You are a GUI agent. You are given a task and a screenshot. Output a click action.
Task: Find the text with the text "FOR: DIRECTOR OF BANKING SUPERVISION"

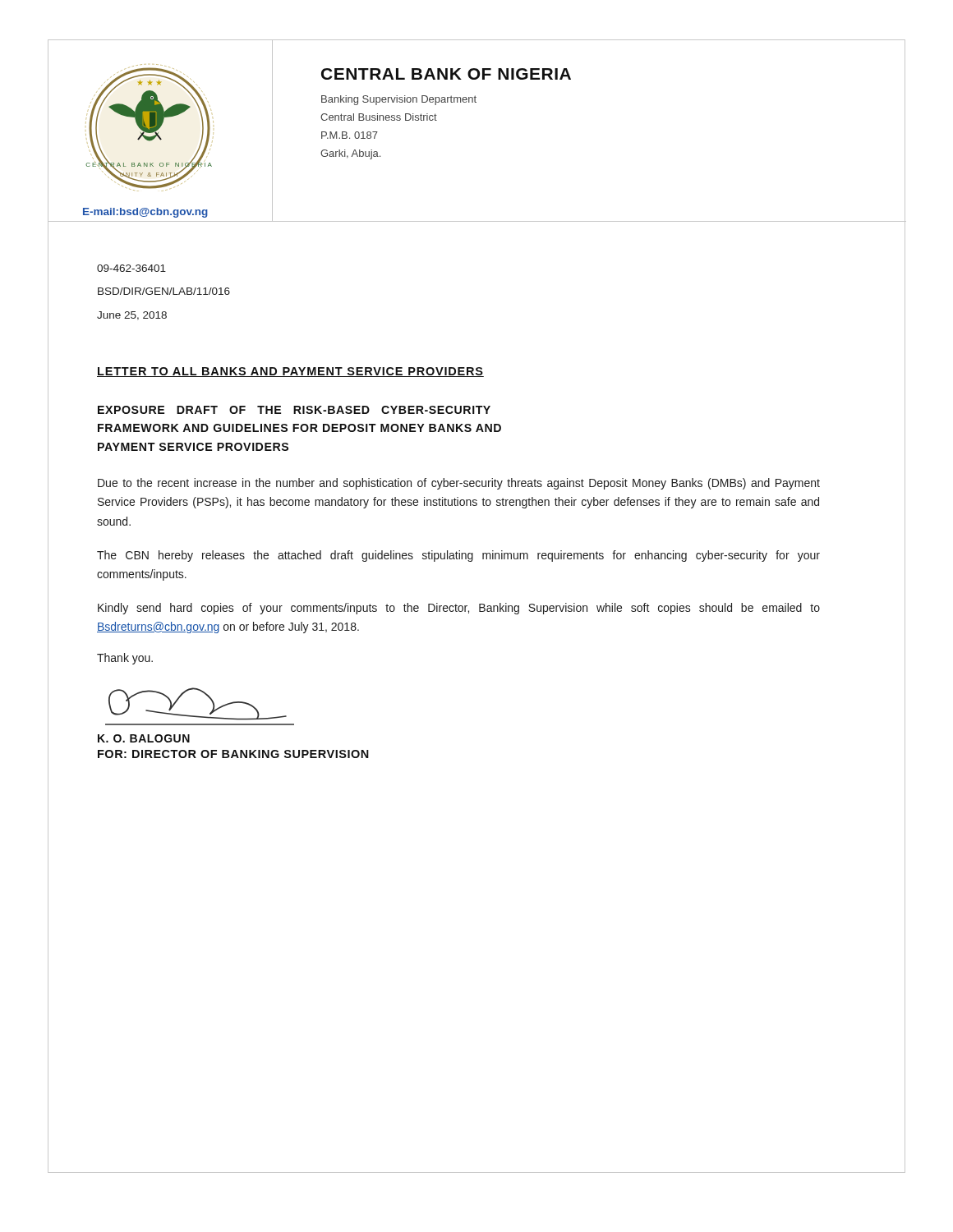tap(233, 754)
